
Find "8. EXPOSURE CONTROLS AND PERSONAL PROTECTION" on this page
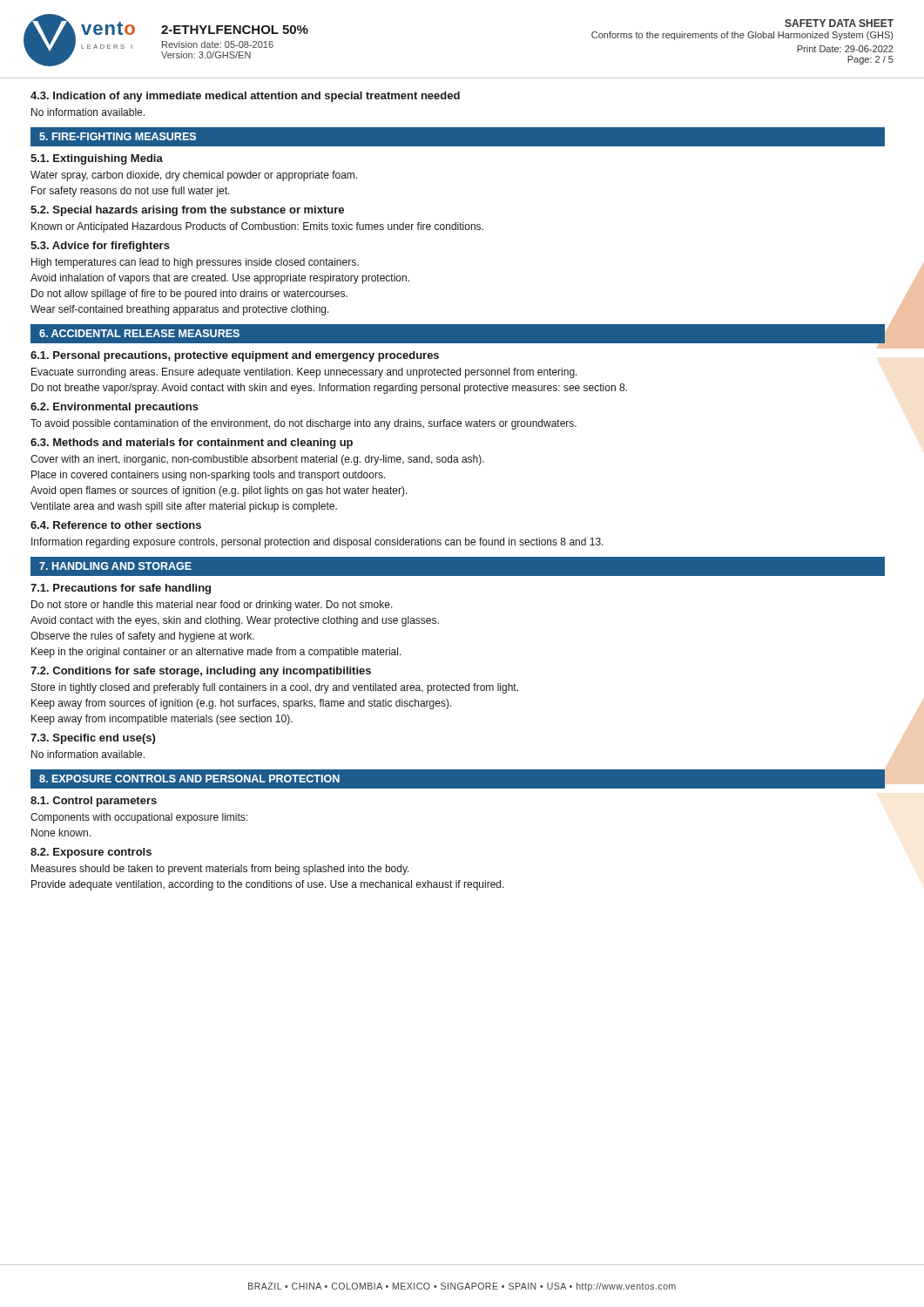point(190,779)
